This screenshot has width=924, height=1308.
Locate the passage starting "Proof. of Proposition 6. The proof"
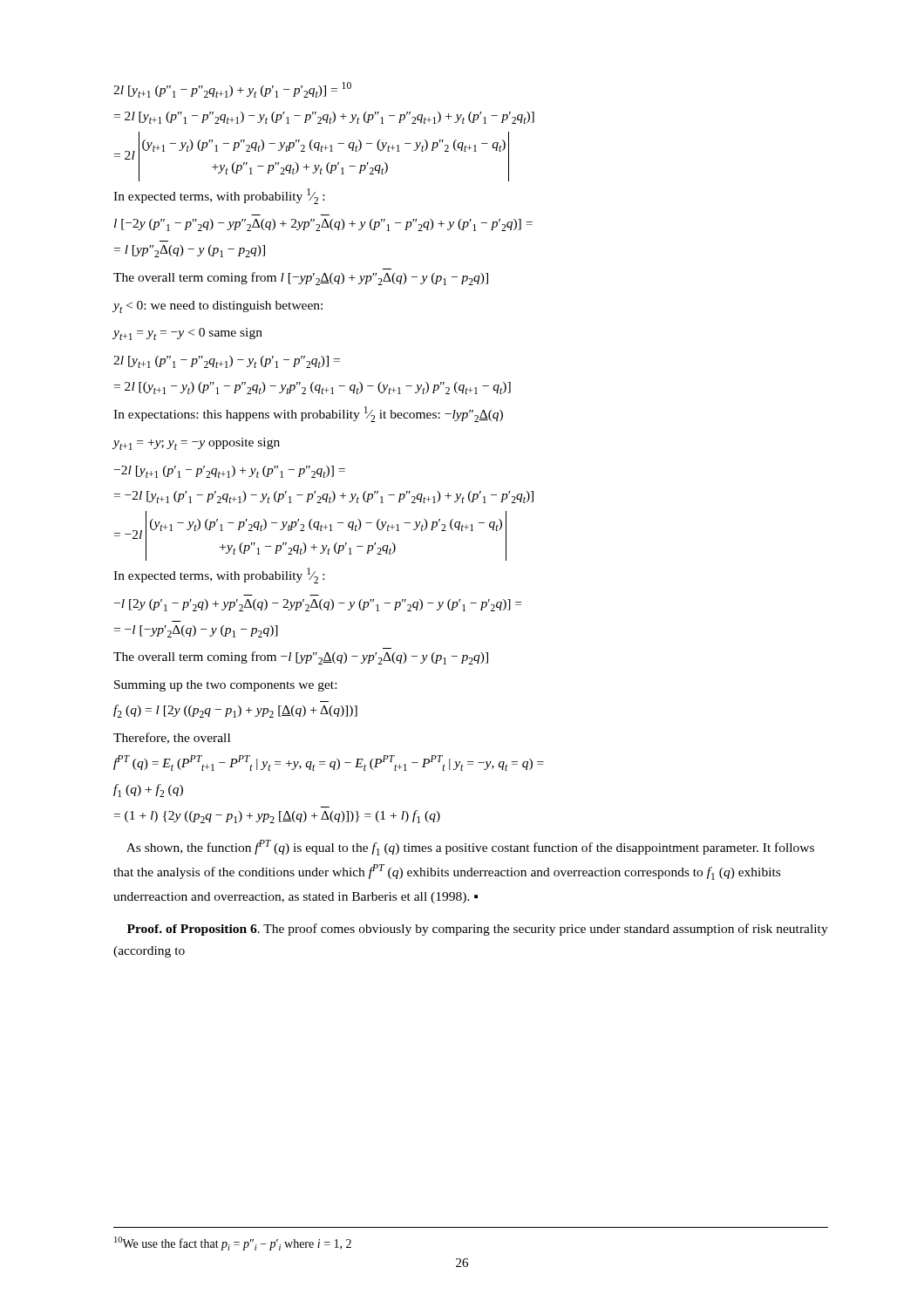[471, 939]
